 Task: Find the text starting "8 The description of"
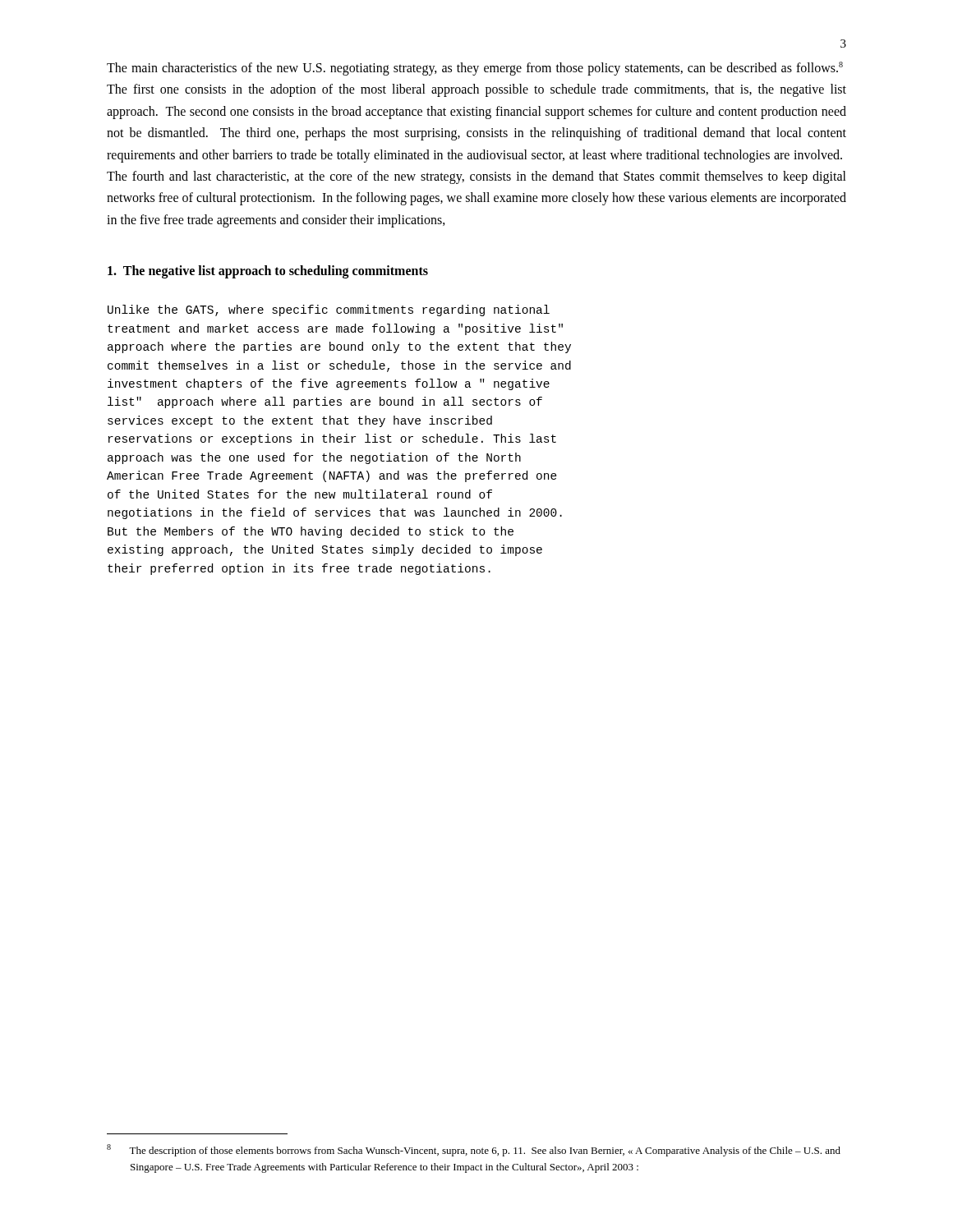click(474, 1157)
